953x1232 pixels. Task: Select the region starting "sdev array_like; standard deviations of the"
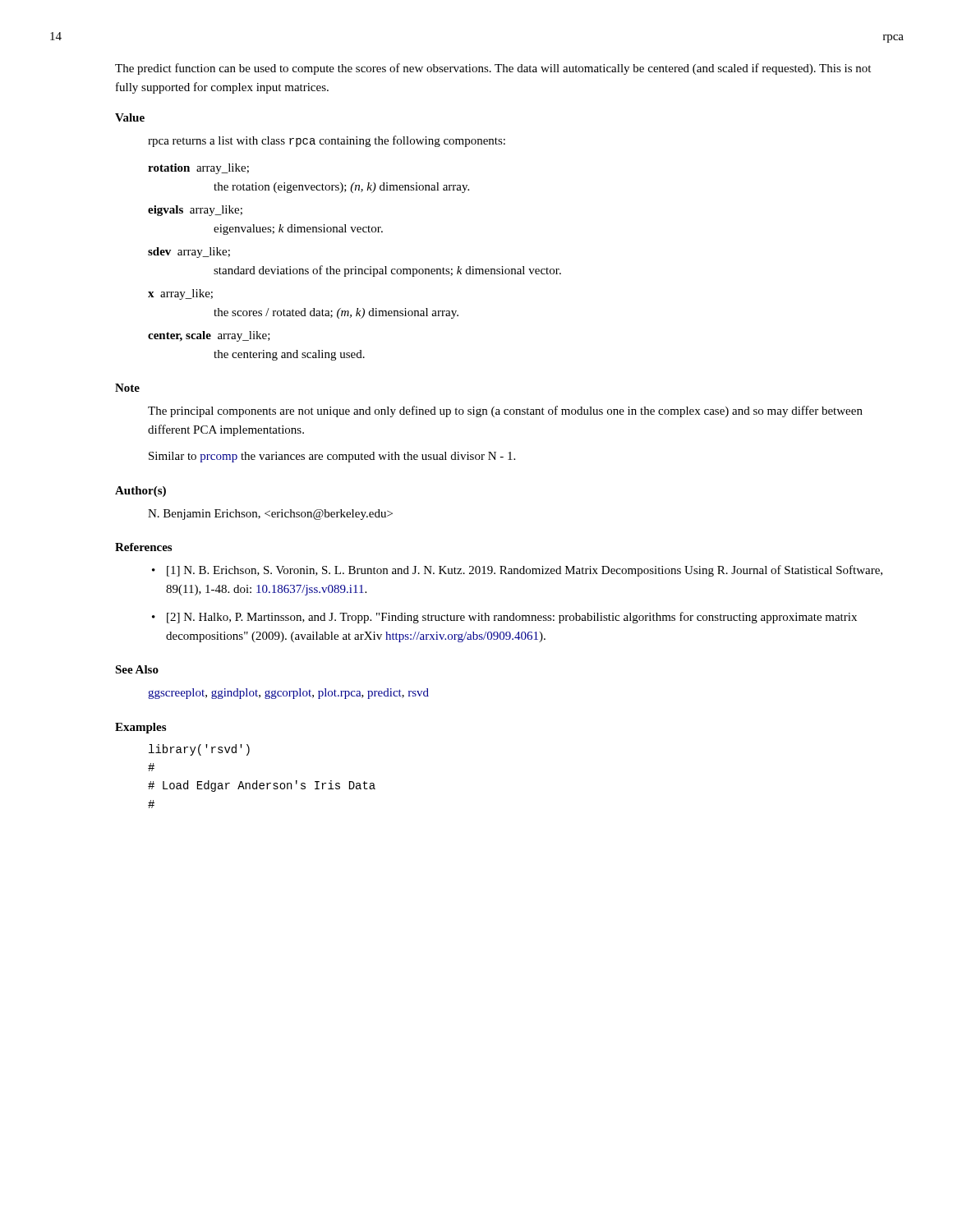pyautogui.click(x=518, y=262)
